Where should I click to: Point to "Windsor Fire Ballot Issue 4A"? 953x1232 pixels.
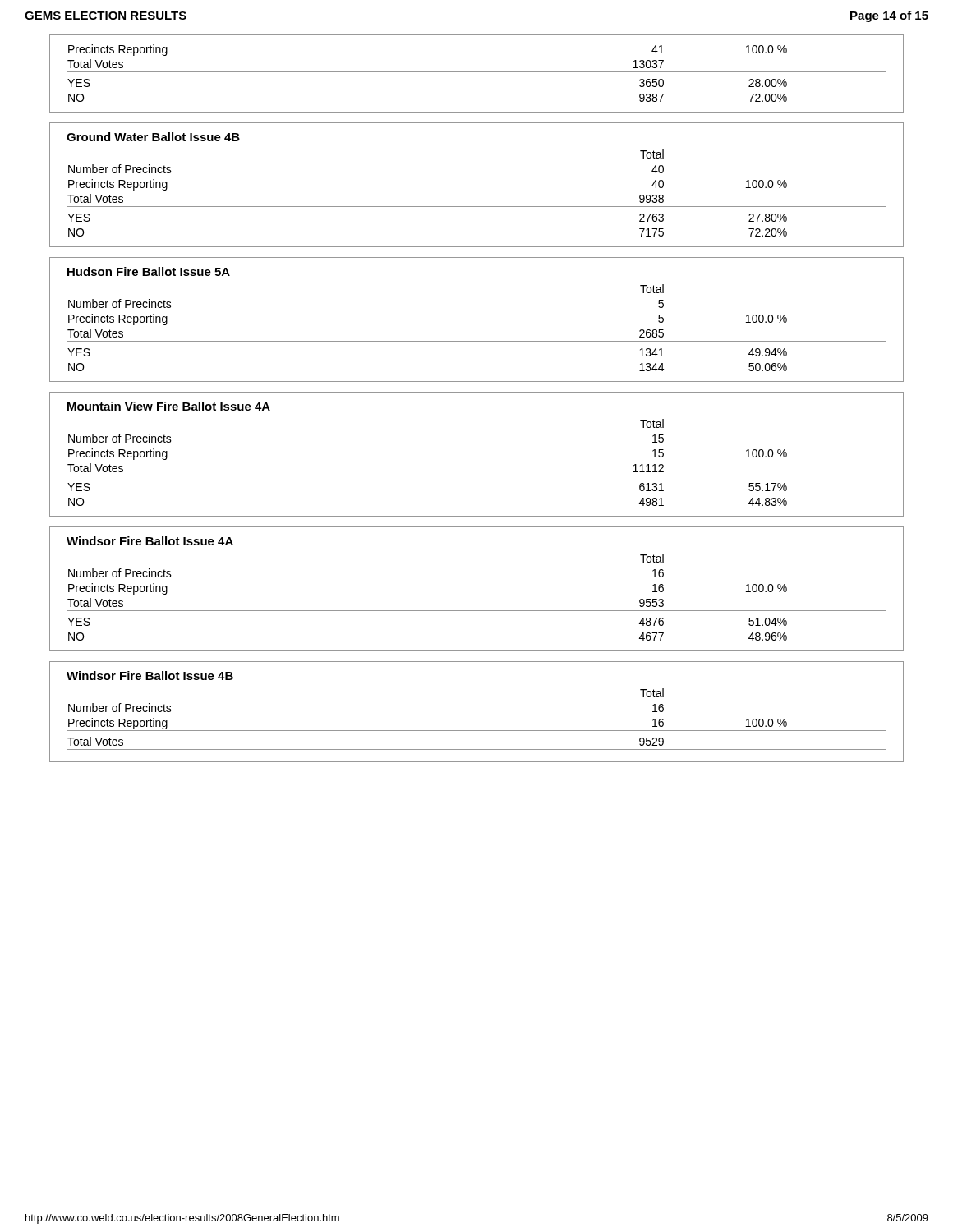[150, 541]
